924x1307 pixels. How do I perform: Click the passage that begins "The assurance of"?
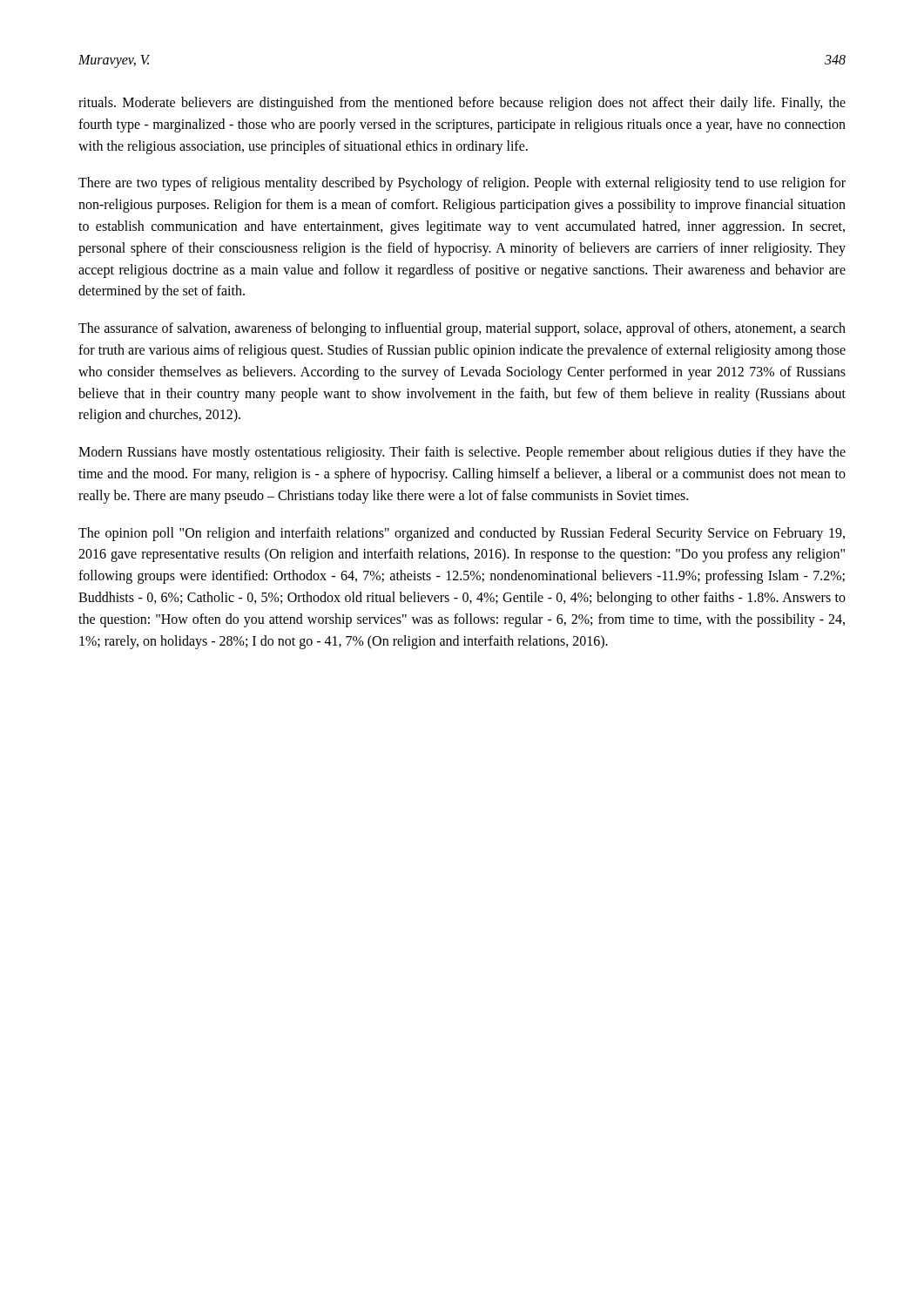pyautogui.click(x=462, y=371)
